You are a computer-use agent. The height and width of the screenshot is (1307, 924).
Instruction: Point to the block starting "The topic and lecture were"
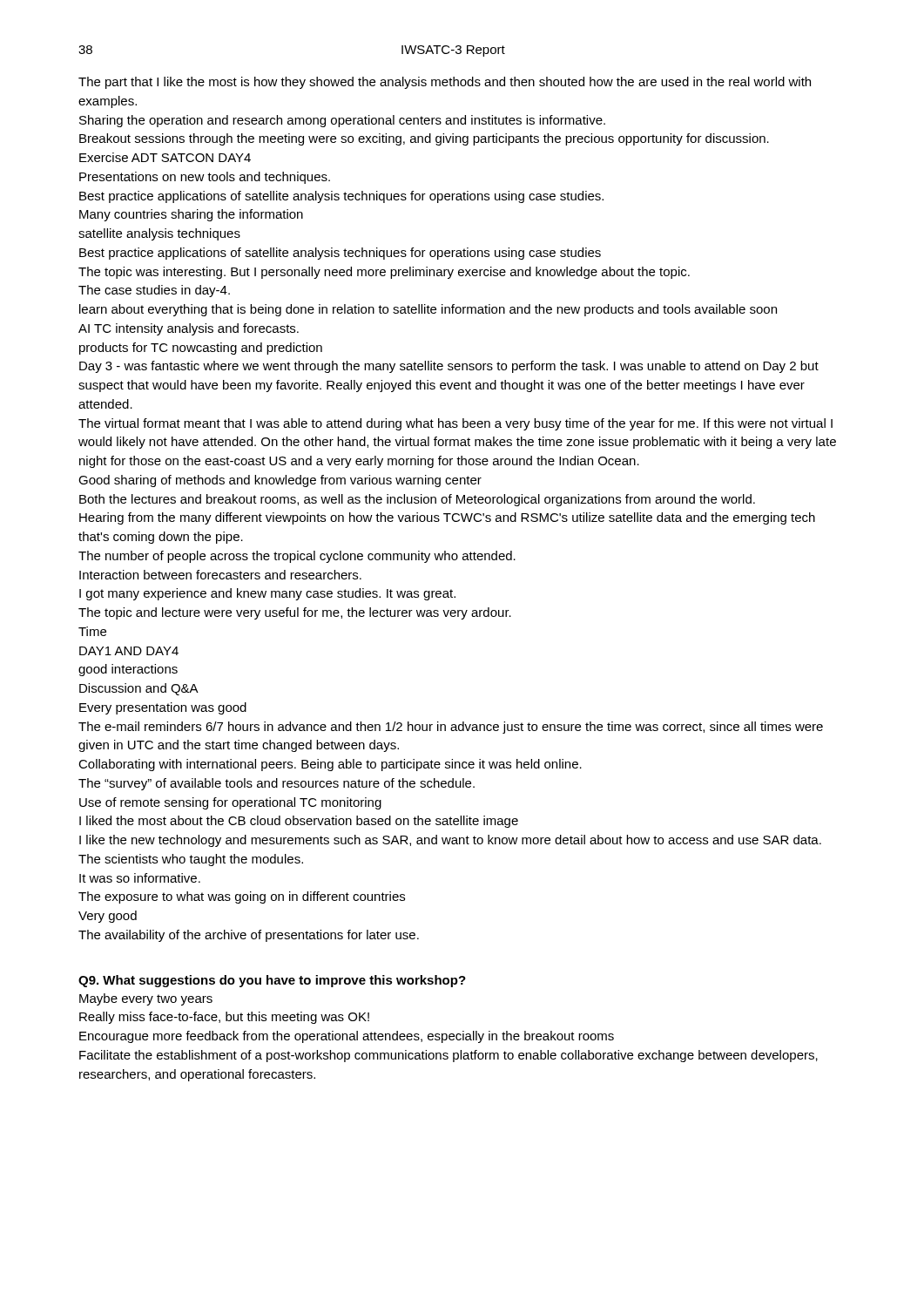295,612
